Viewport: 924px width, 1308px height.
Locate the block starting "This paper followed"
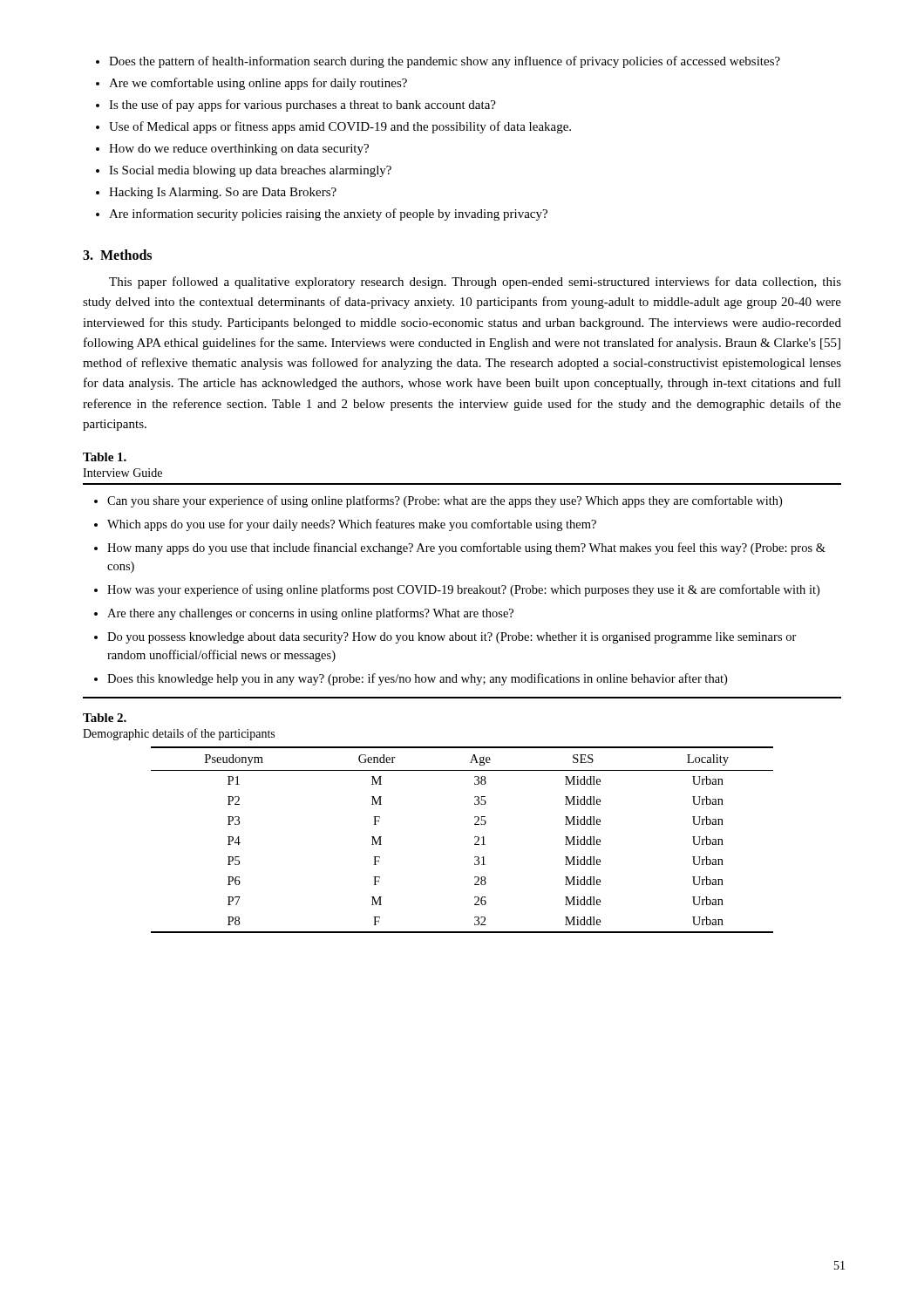[462, 353]
